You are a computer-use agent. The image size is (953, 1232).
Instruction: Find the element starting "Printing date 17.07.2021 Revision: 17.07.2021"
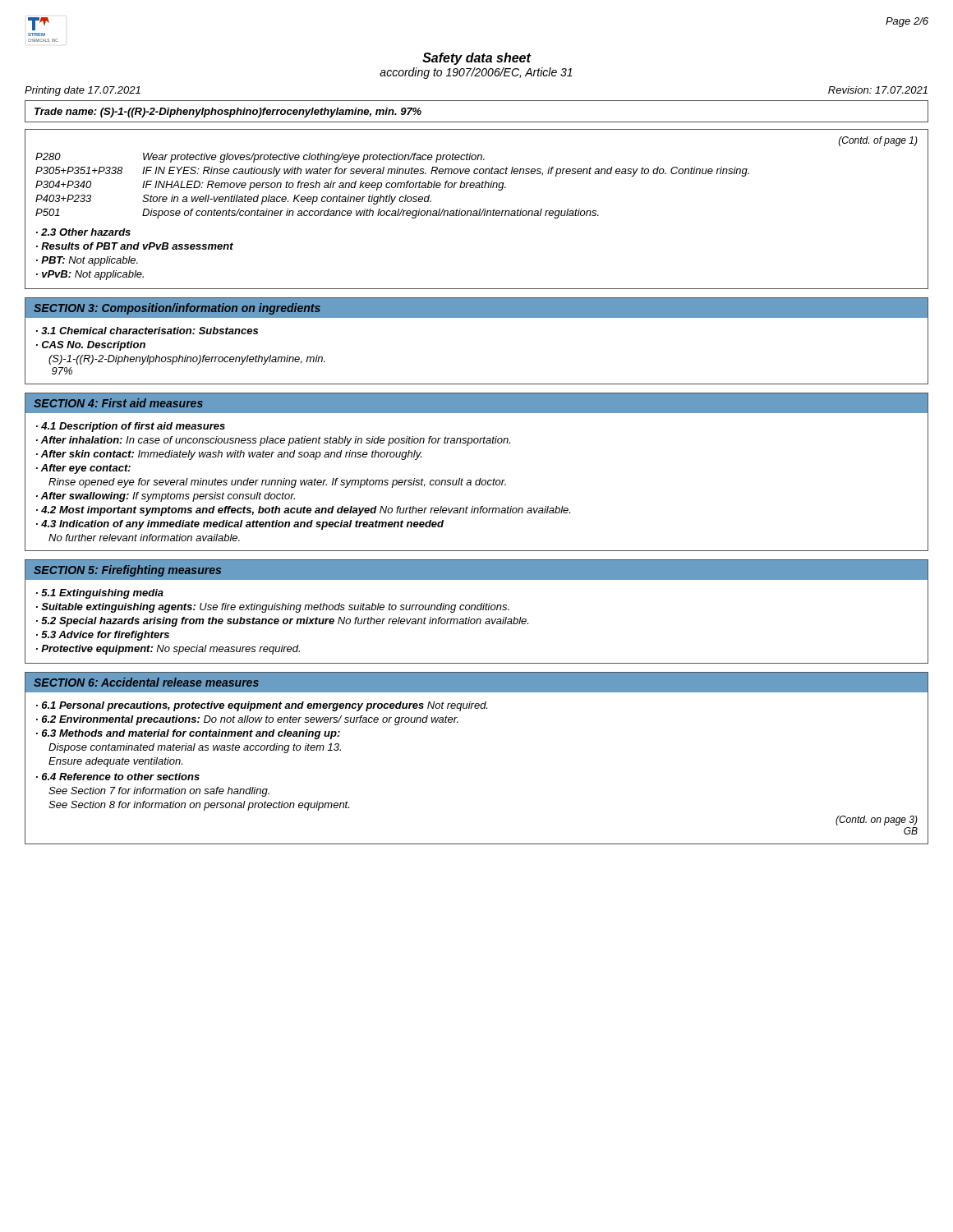[476, 90]
